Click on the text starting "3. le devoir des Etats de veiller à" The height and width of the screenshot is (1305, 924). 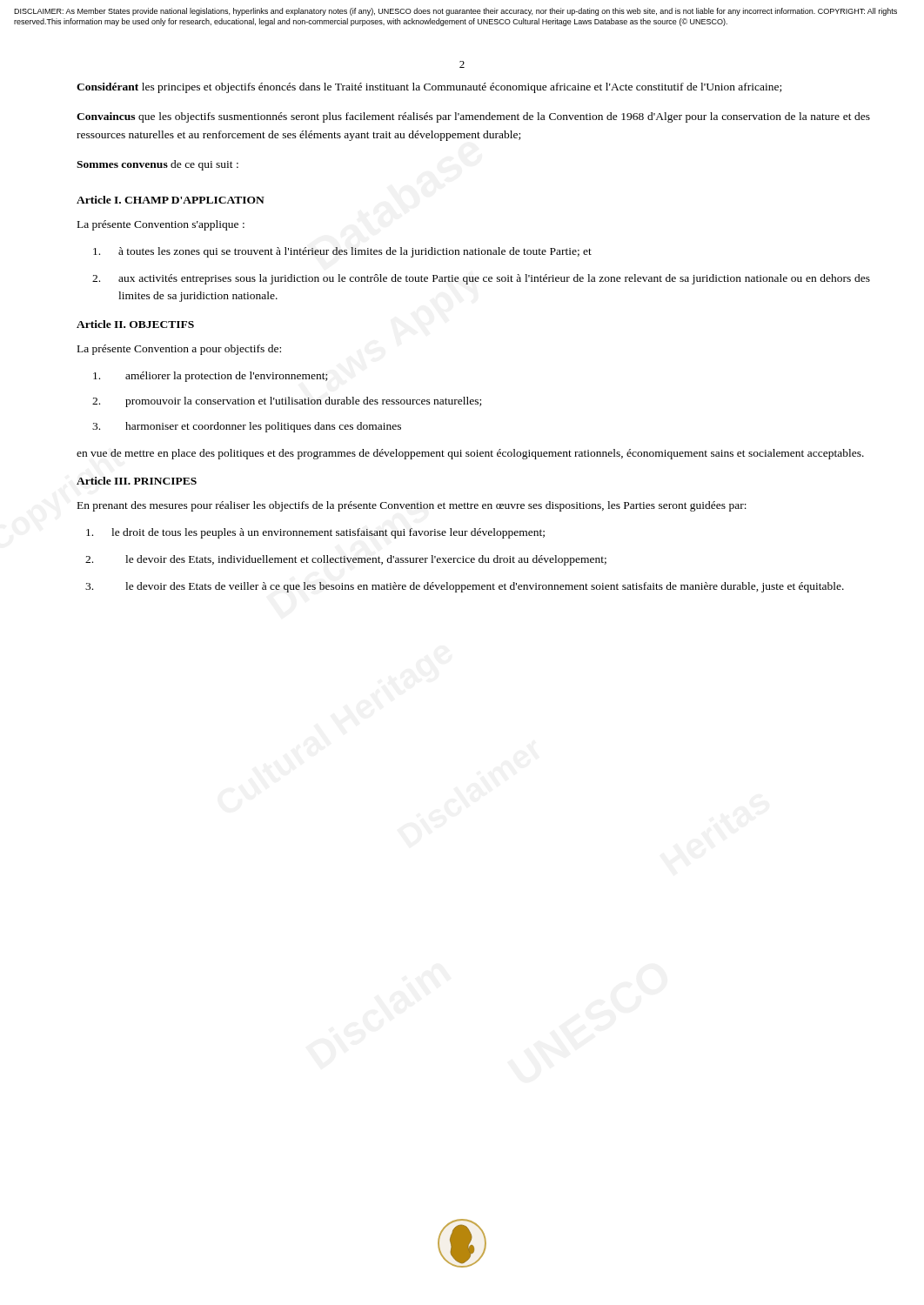[x=473, y=587]
